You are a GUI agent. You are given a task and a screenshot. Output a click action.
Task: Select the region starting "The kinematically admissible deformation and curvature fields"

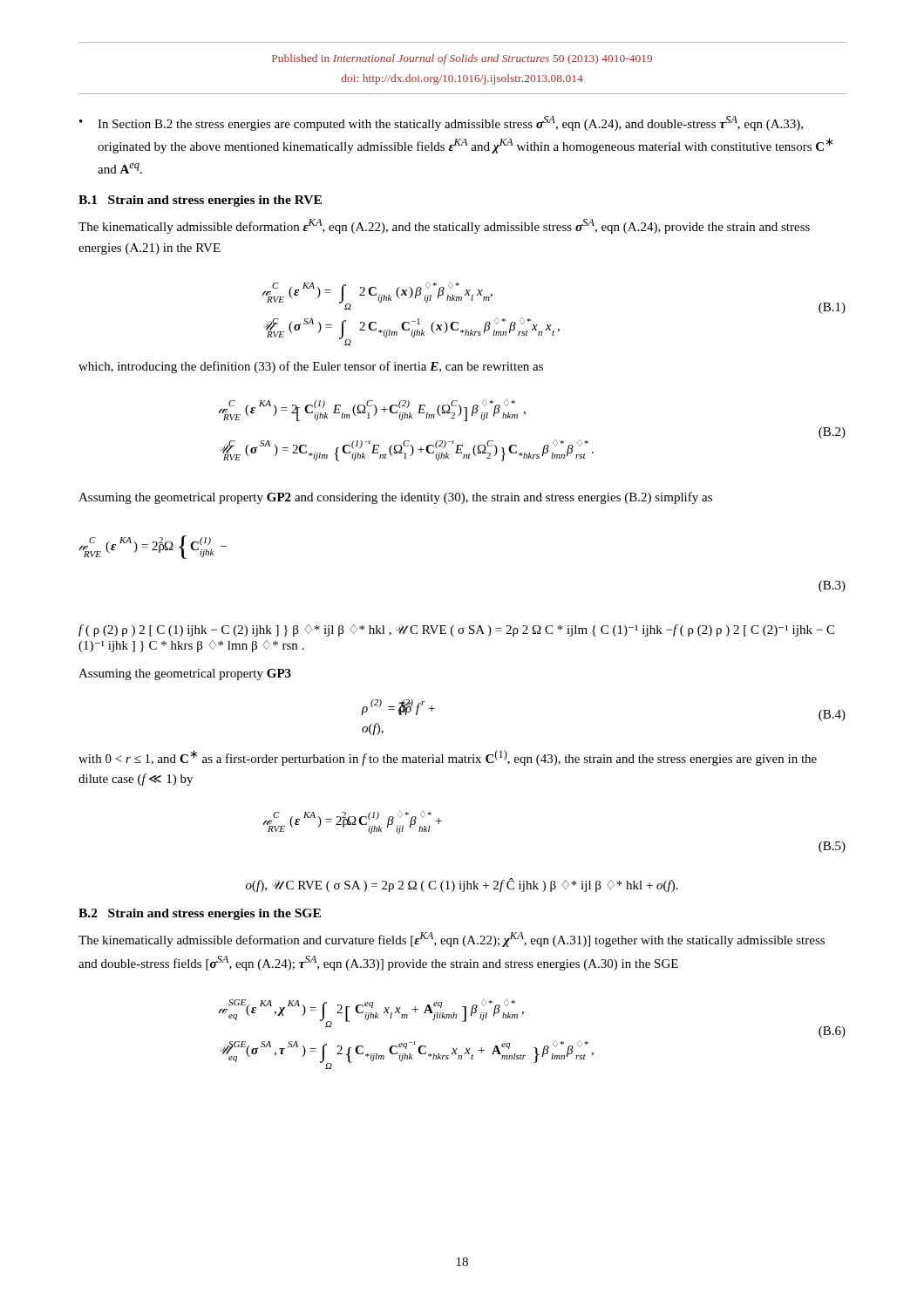point(452,950)
